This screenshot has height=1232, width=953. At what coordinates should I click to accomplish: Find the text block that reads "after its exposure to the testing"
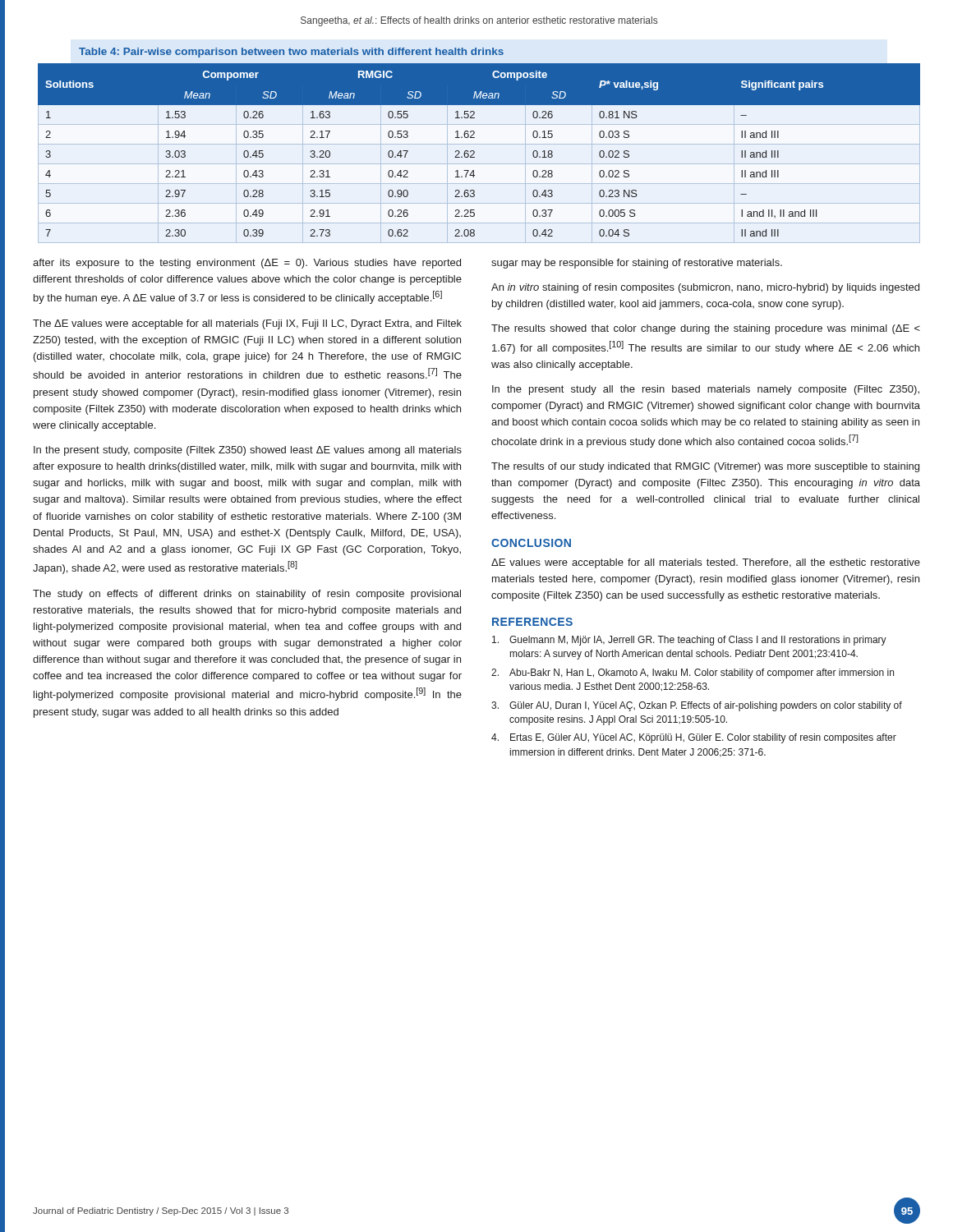247,280
